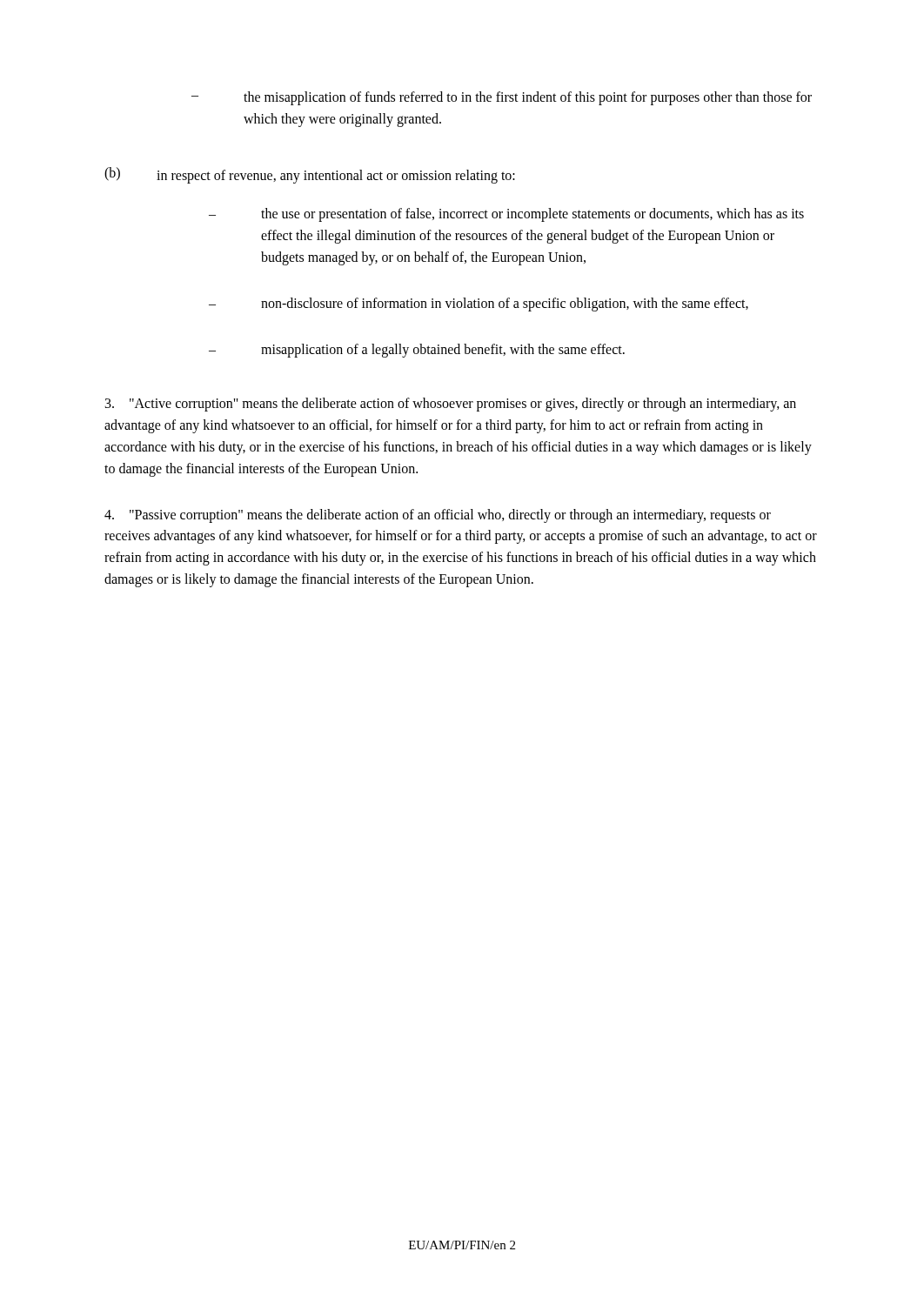
Task: Locate the block of text that opens with ""Active corruption" means the"
Action: (x=458, y=436)
